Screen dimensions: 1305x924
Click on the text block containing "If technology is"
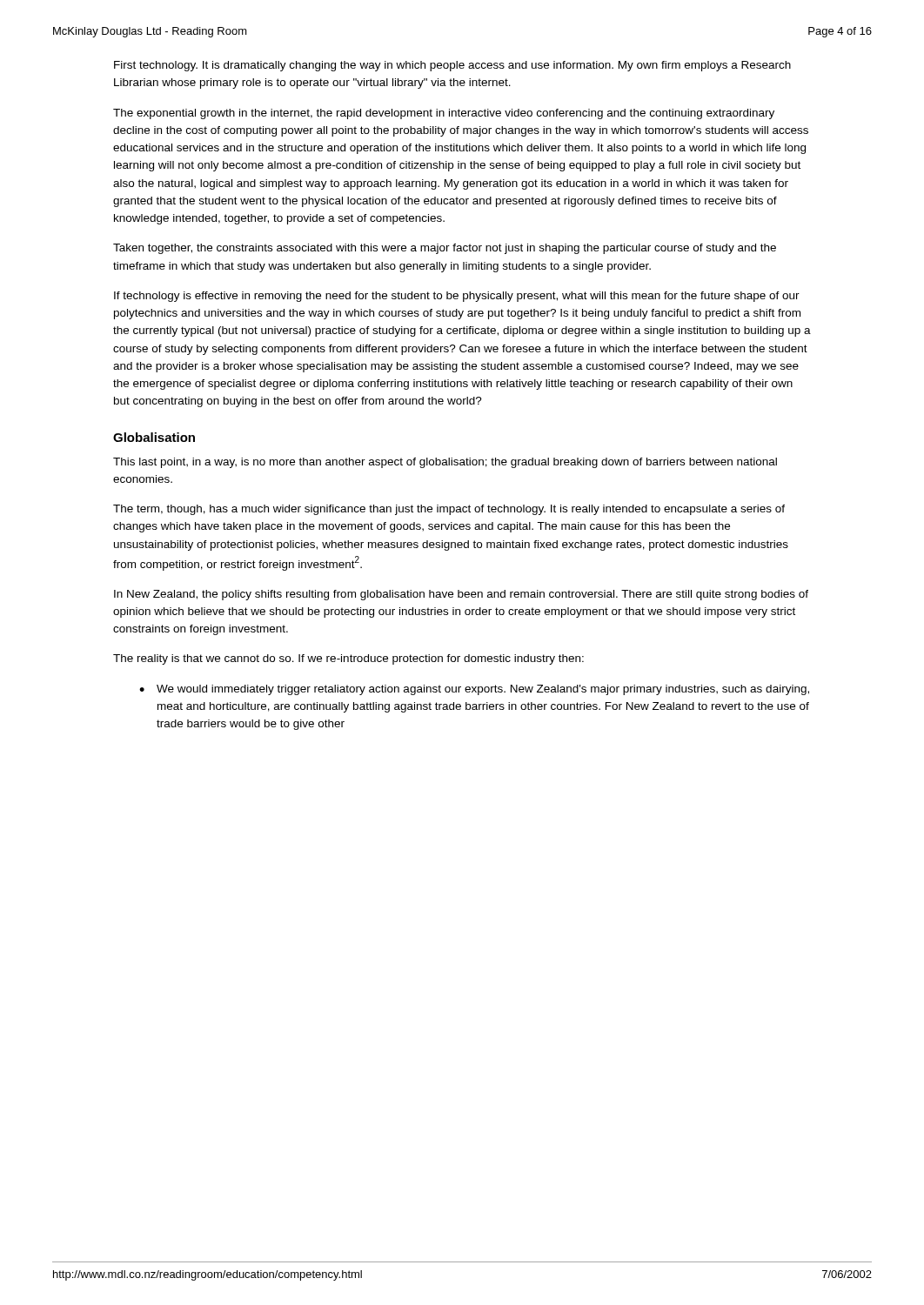click(462, 348)
